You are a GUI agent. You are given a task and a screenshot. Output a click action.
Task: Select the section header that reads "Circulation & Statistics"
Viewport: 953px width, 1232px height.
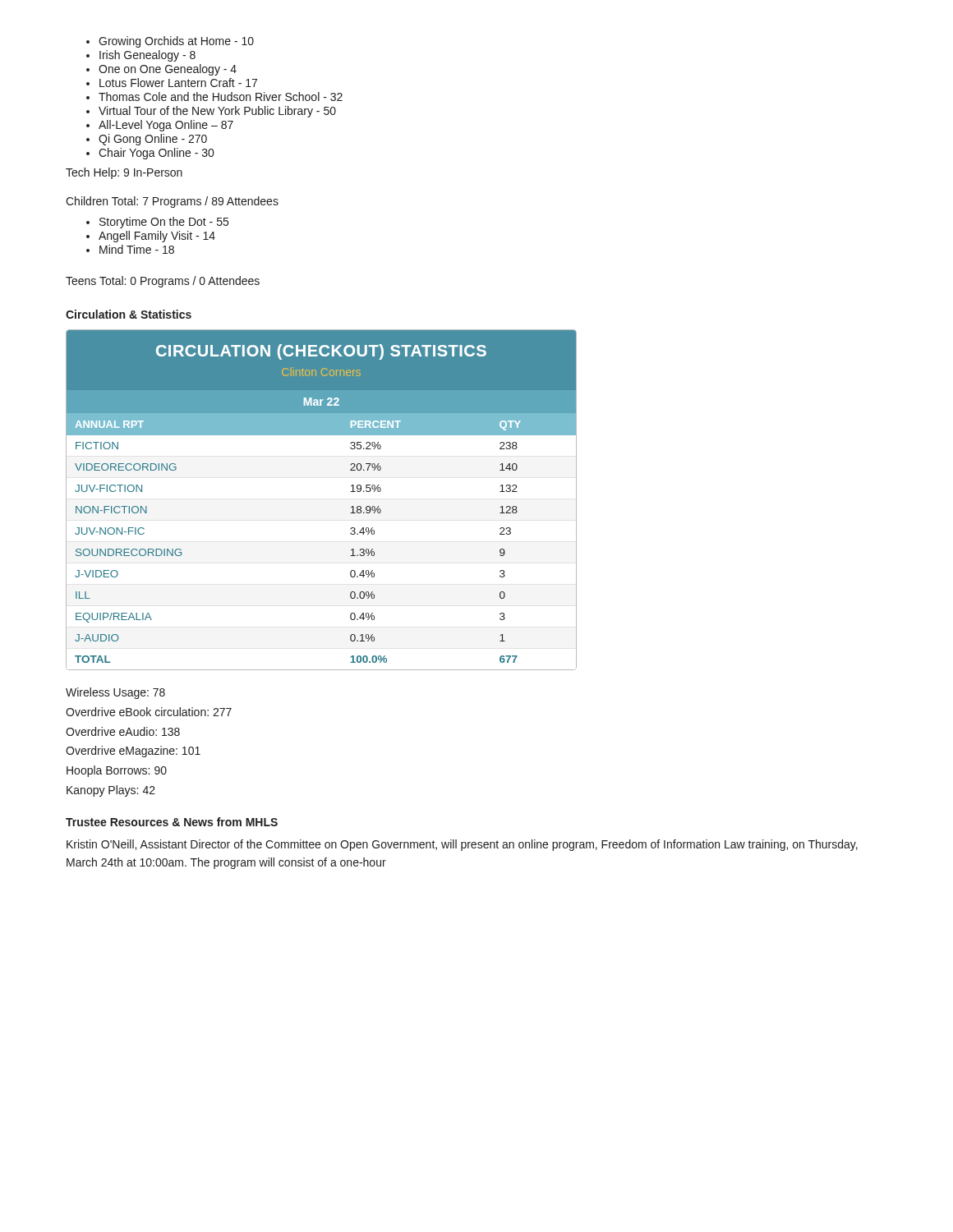point(129,315)
